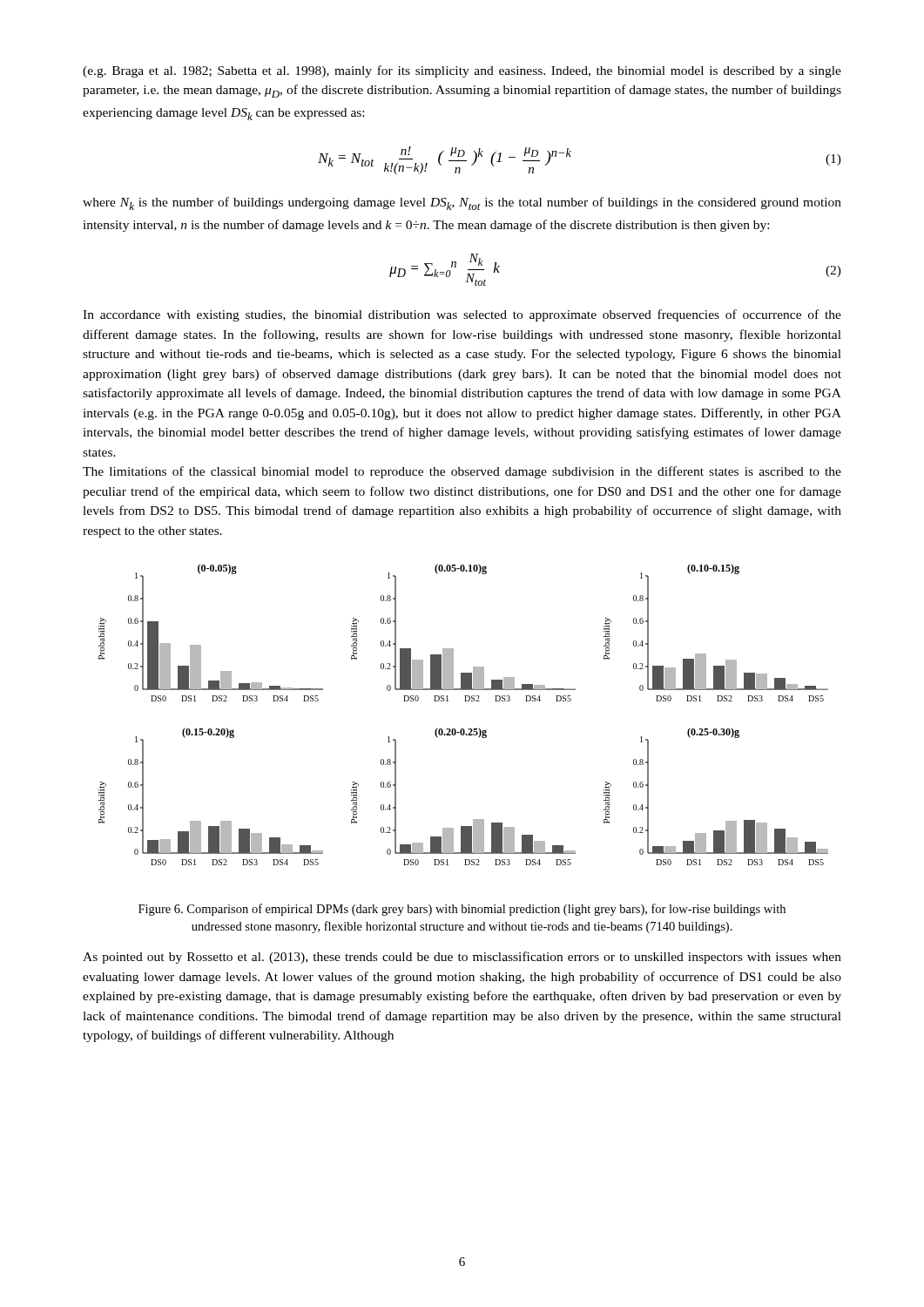
Task: Point to the caption beginning "Figure 6. Comparison"
Action: click(x=462, y=917)
